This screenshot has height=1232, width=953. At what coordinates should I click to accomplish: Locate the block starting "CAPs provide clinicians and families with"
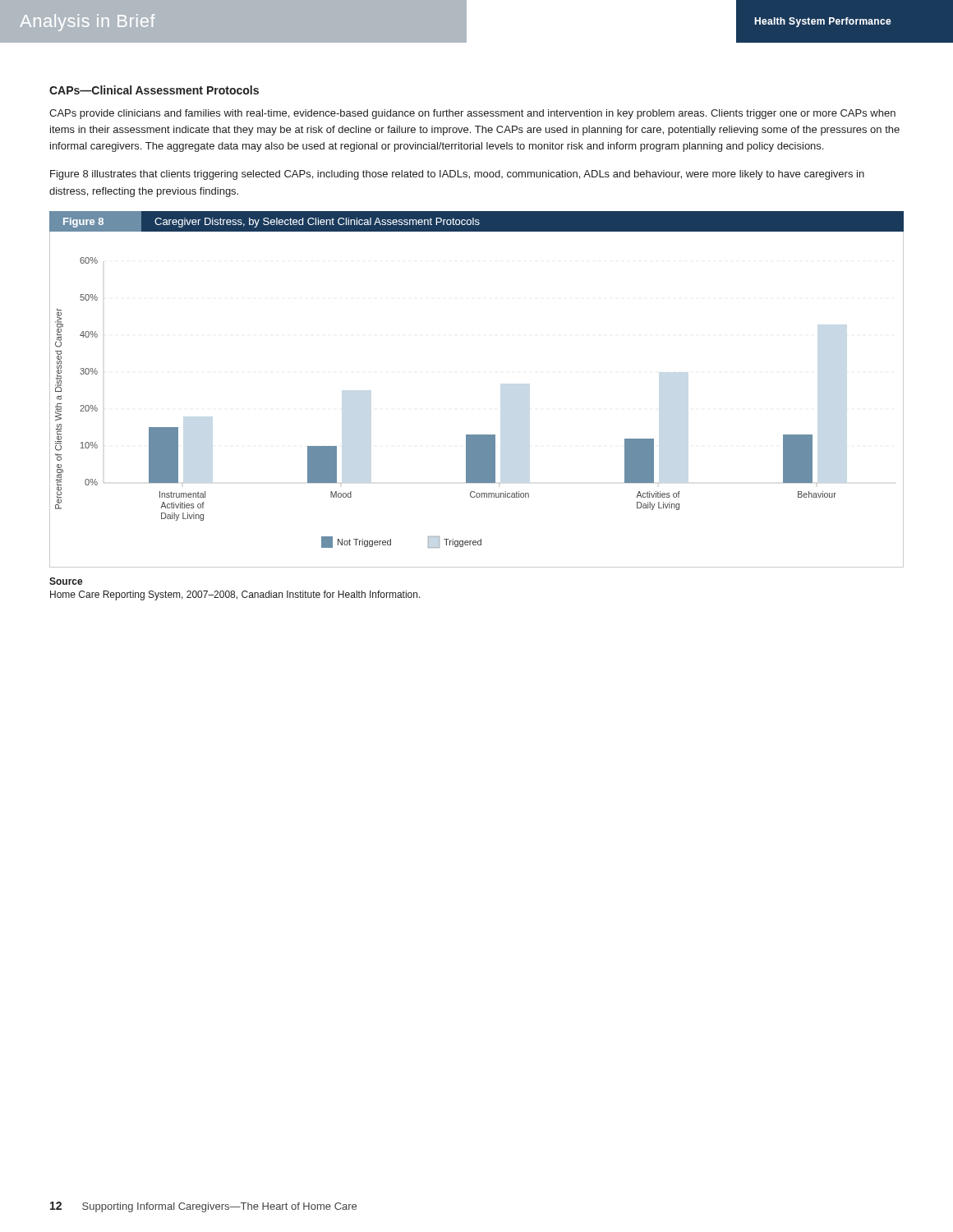(x=475, y=129)
